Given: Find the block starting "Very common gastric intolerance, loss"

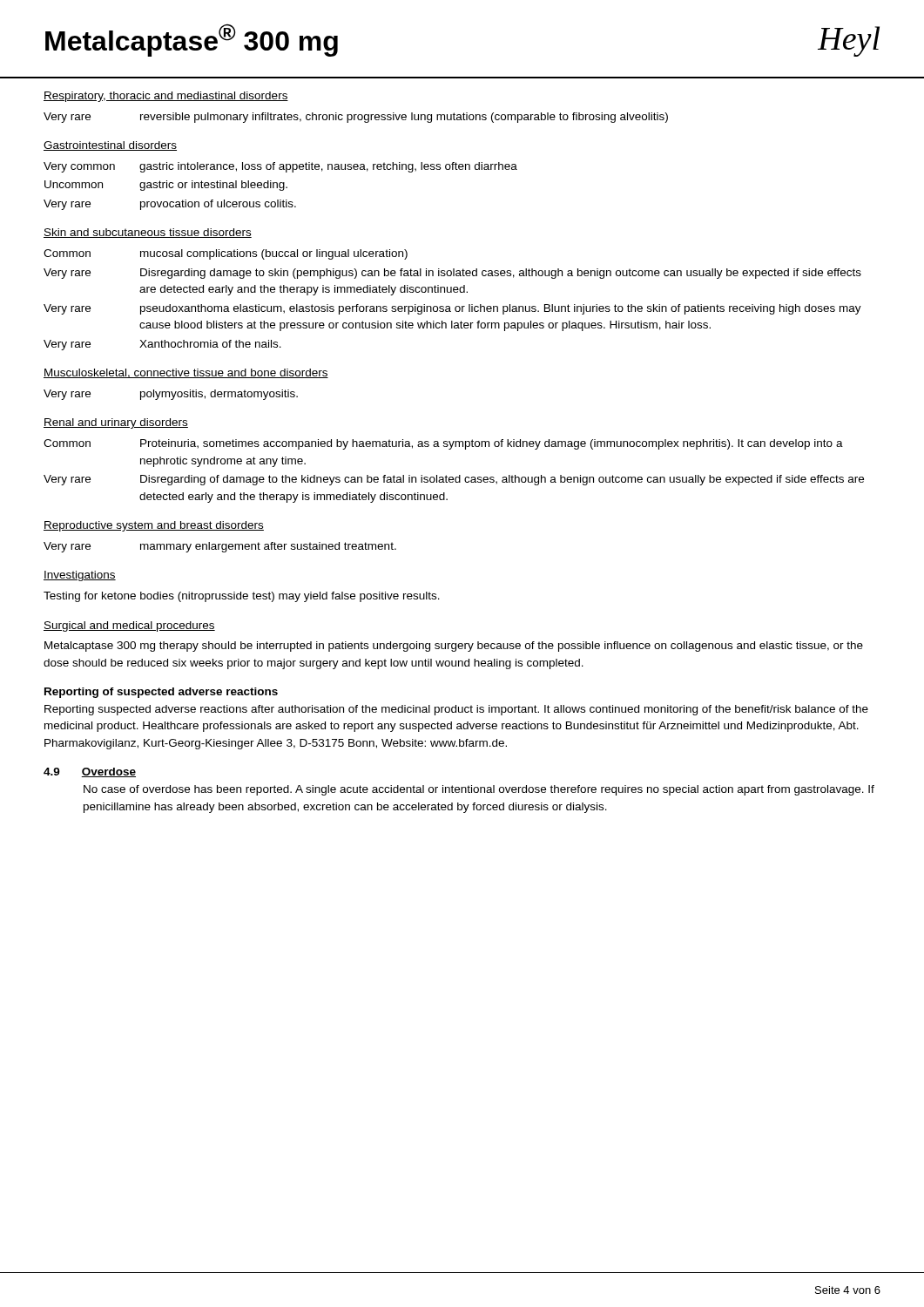Looking at the screenshot, I should (x=280, y=167).
